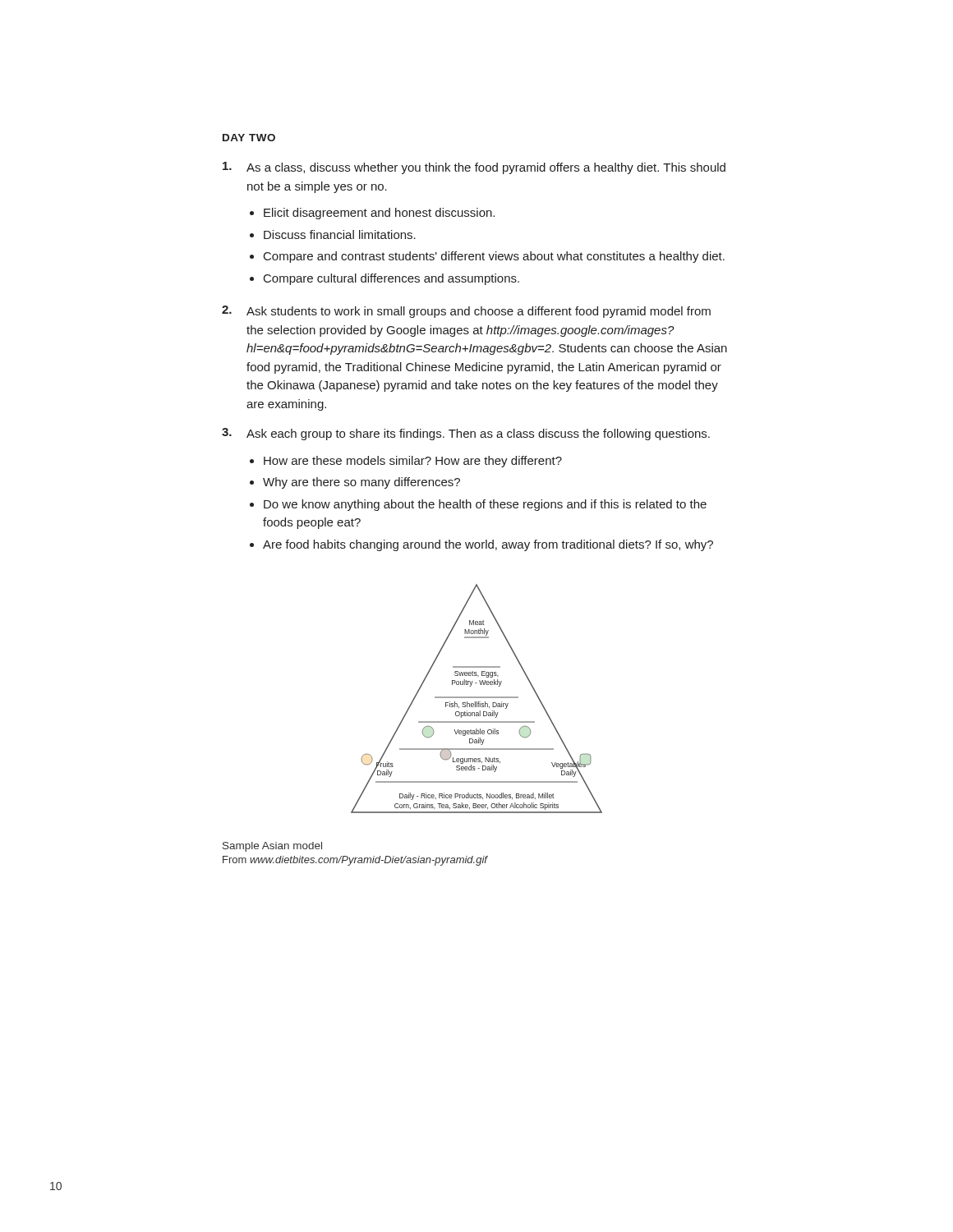Locate the block of text that opens with "Do we know anything about the health of"
Screen dimensions: 1232x953
tap(485, 513)
